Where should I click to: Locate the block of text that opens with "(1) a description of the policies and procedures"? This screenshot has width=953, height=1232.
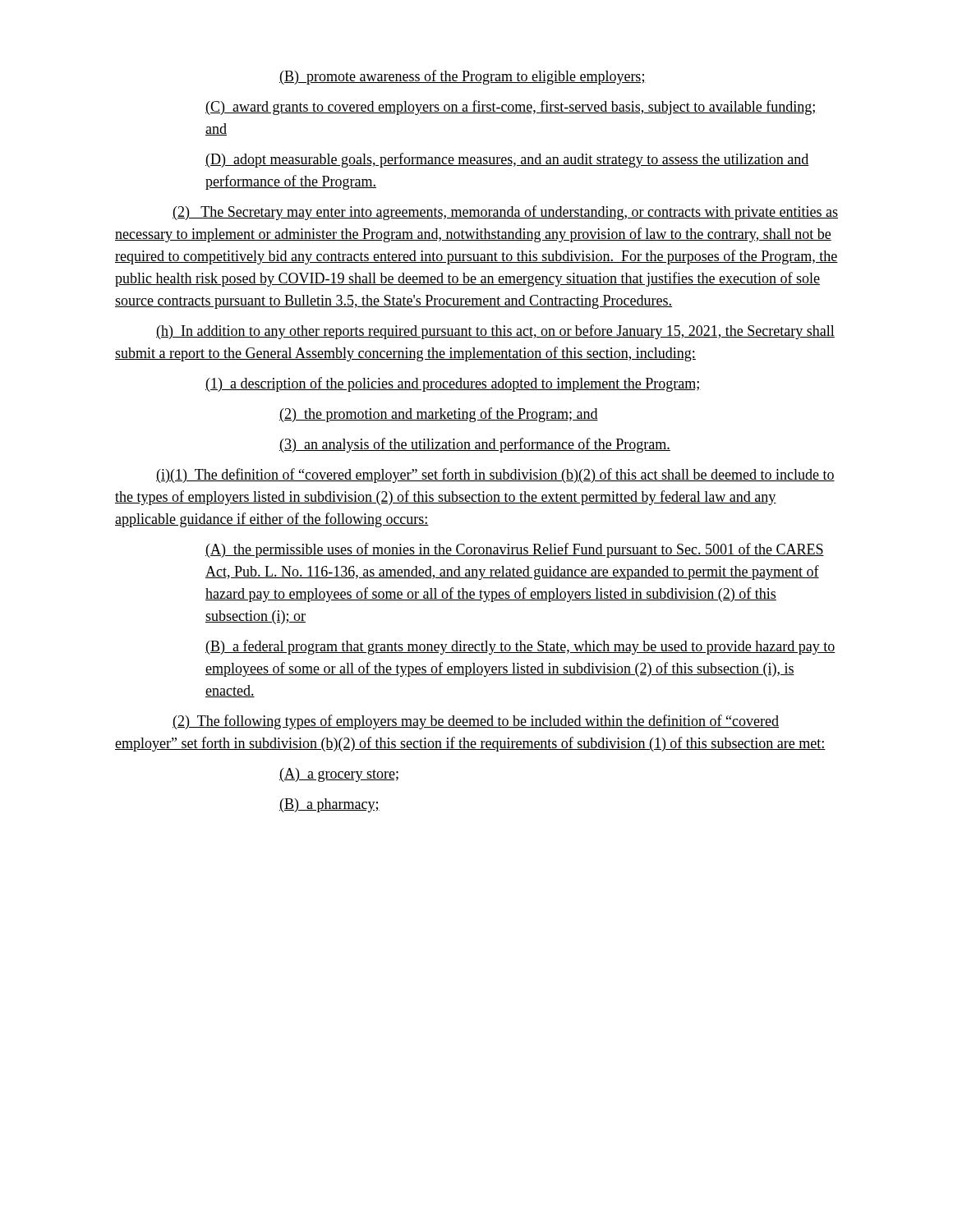click(522, 384)
